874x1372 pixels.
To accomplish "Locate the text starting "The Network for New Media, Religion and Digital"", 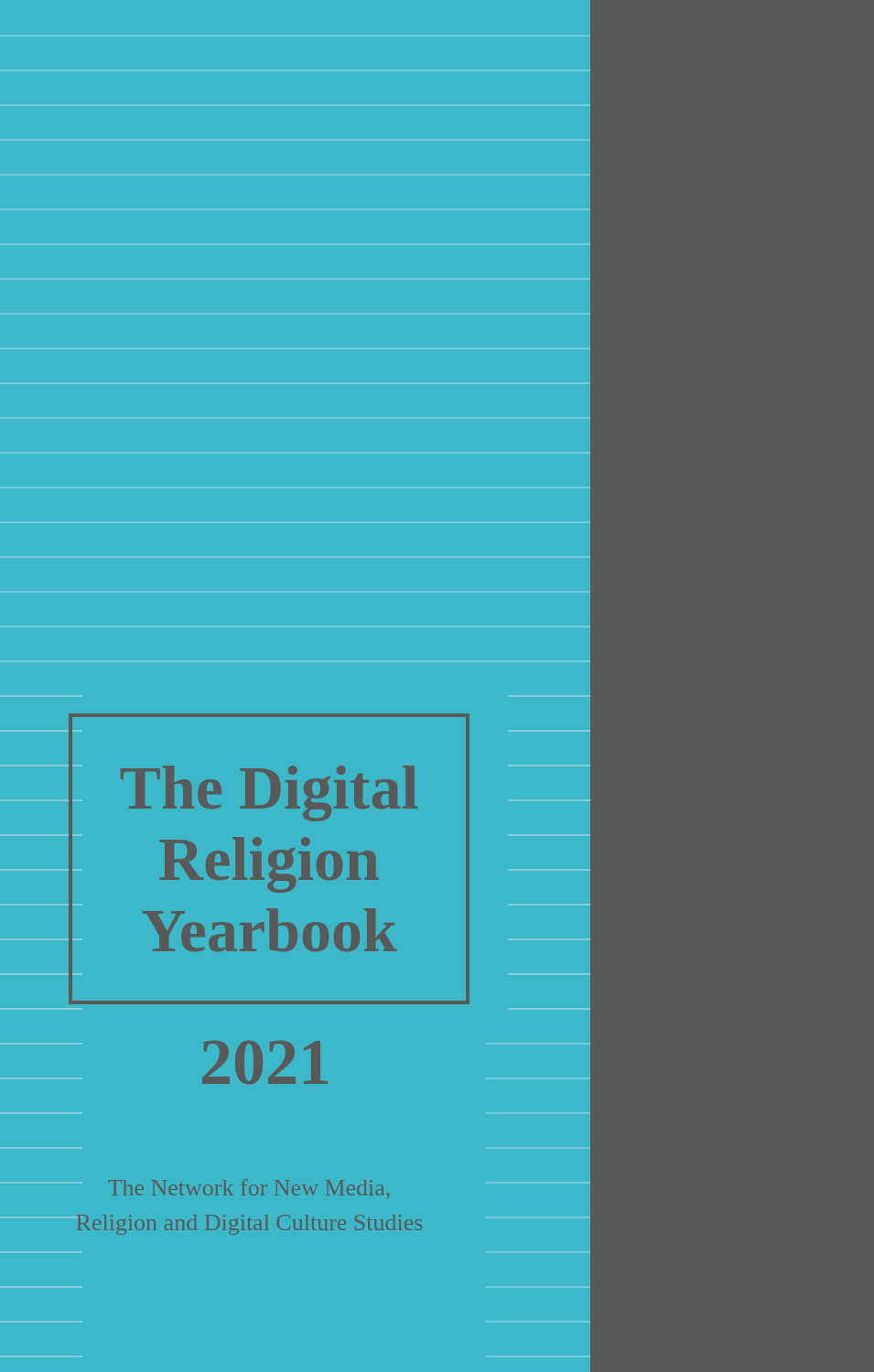I will pos(249,1205).
